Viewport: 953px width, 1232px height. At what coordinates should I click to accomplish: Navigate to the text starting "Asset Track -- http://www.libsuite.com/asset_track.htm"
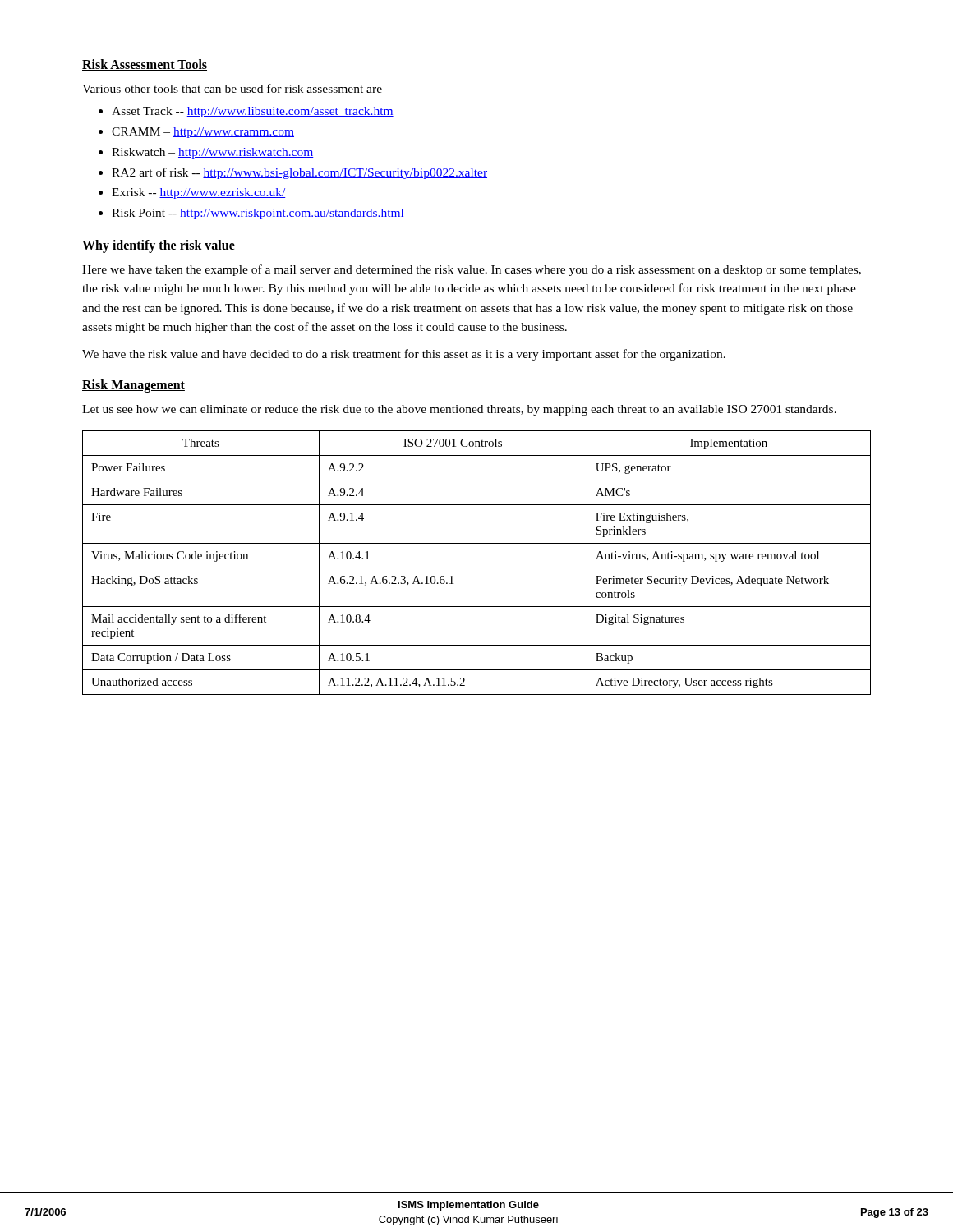252,111
